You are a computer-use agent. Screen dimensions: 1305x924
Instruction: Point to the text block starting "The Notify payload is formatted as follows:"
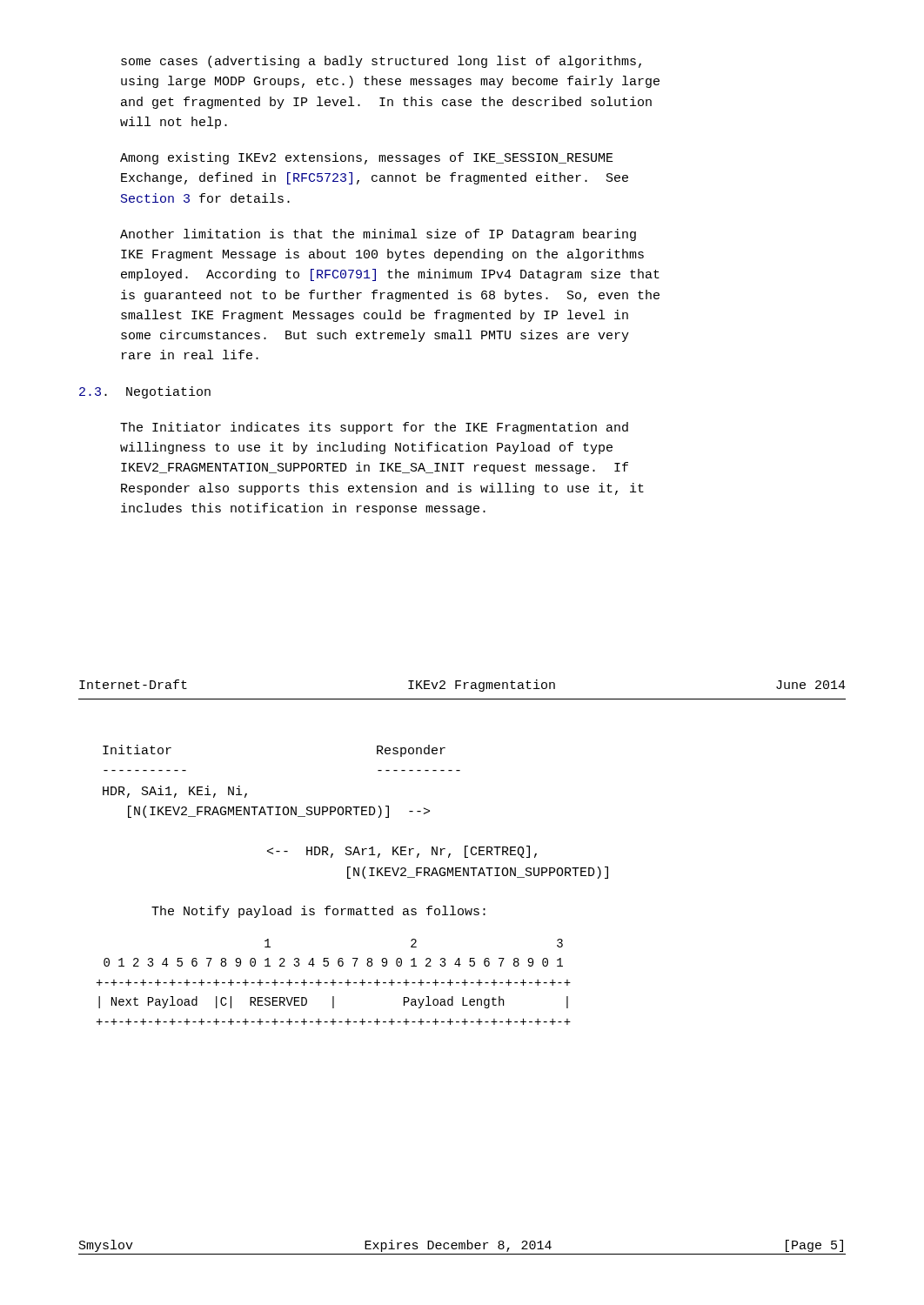(x=304, y=912)
